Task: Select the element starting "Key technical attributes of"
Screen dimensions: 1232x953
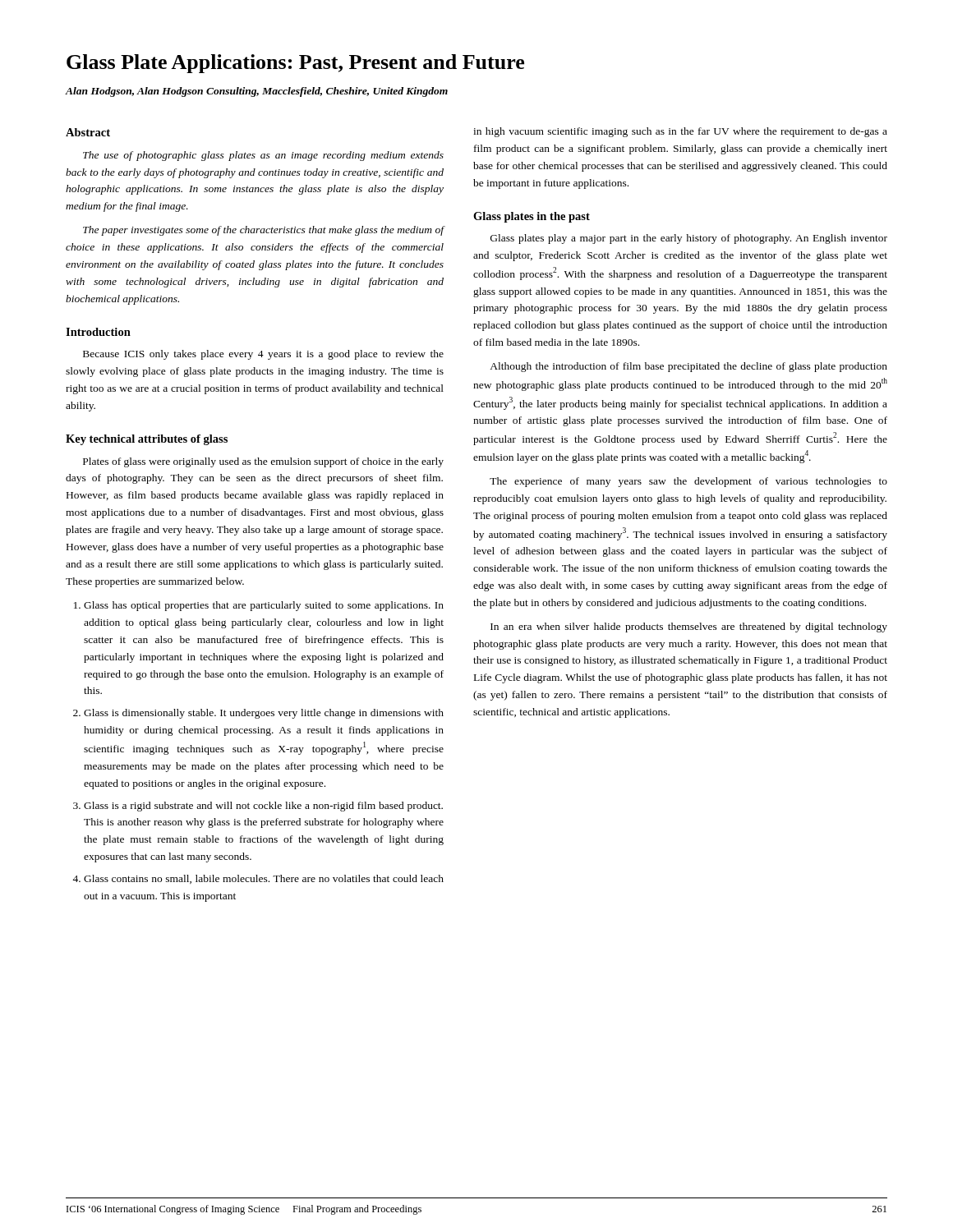Action: tap(147, 440)
